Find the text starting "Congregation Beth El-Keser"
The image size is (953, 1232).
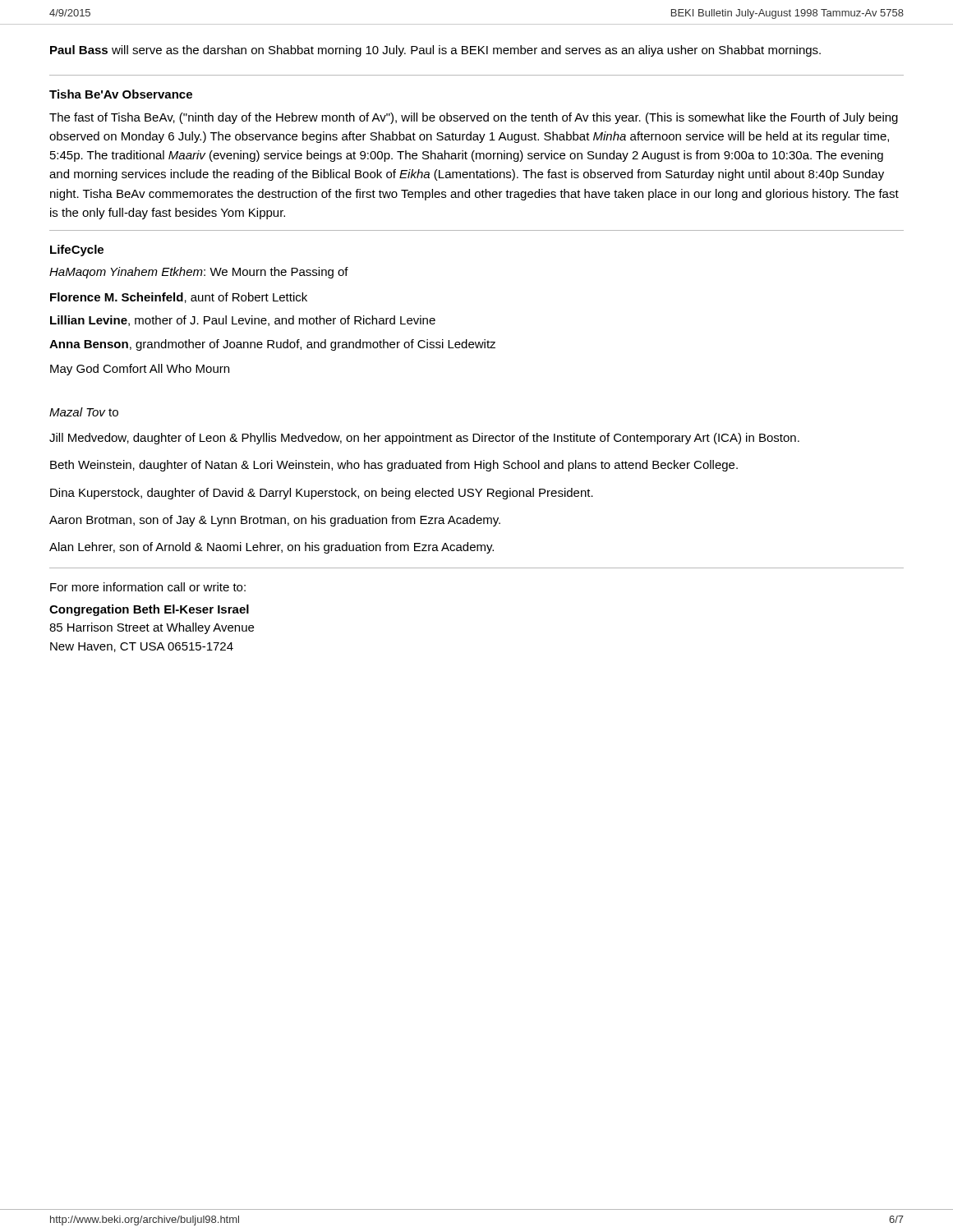click(x=152, y=627)
